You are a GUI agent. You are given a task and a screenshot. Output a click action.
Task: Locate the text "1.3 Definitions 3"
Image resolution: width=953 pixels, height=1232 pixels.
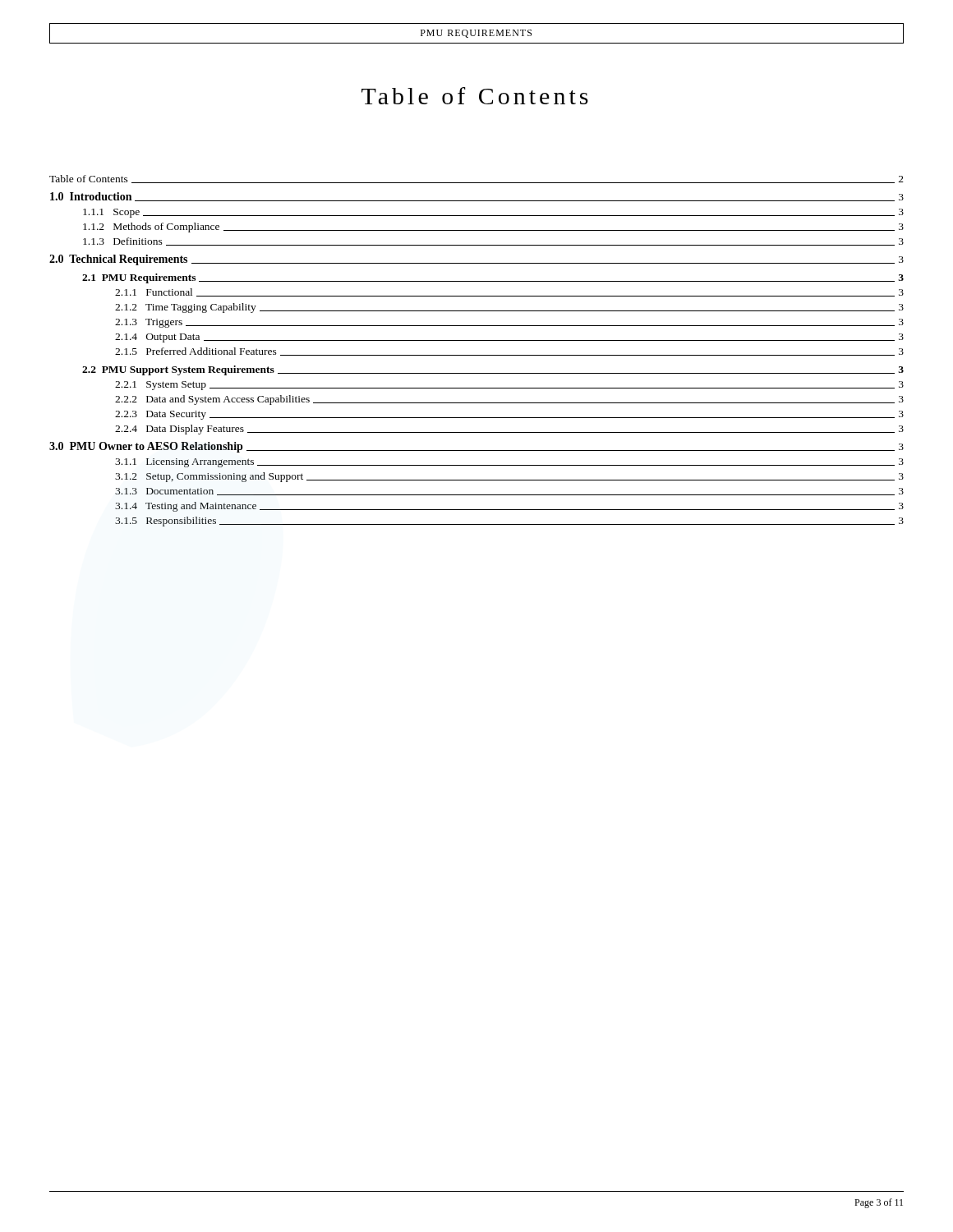[493, 241]
